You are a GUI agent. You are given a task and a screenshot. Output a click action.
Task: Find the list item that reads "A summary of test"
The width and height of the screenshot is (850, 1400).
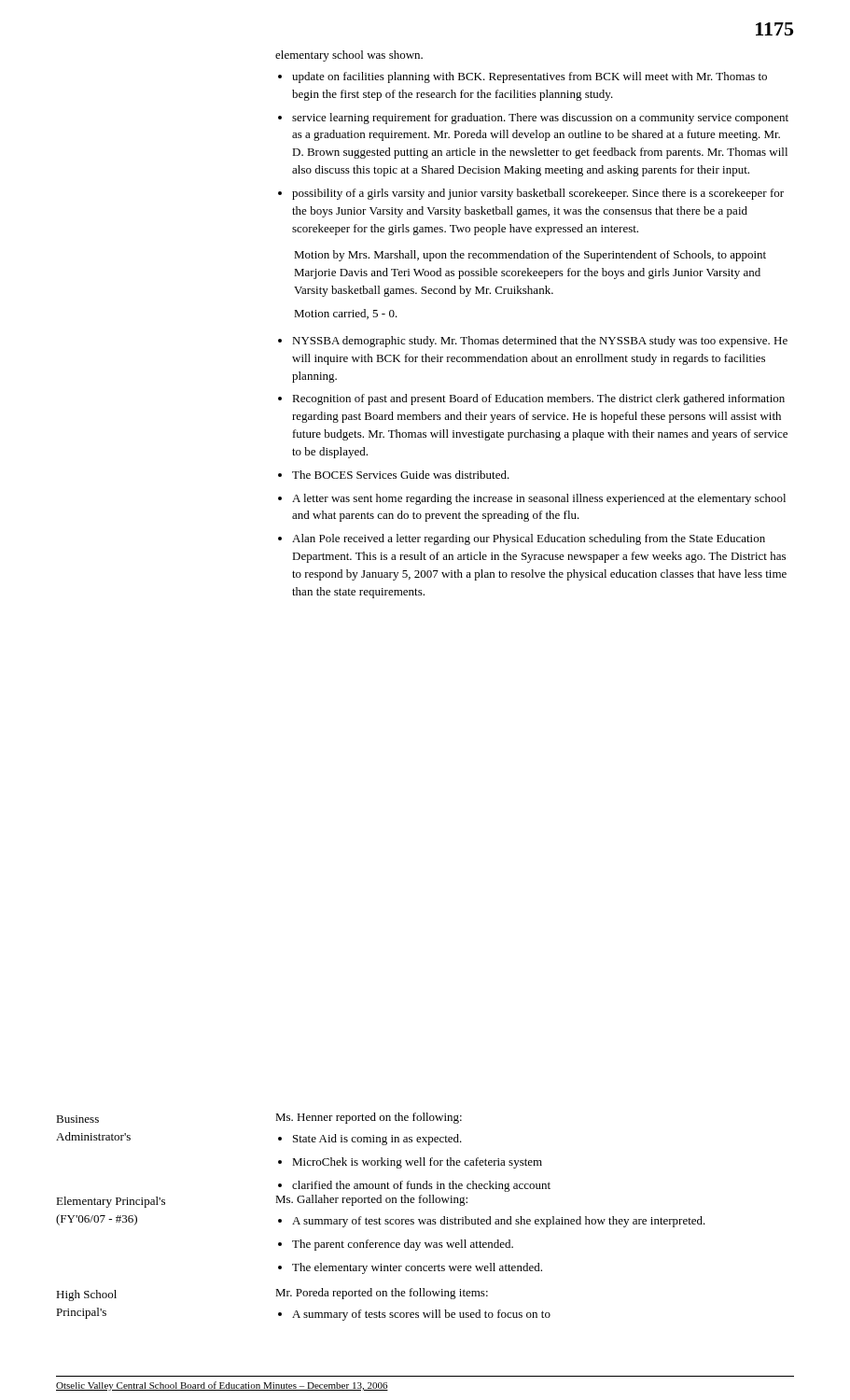499,1220
